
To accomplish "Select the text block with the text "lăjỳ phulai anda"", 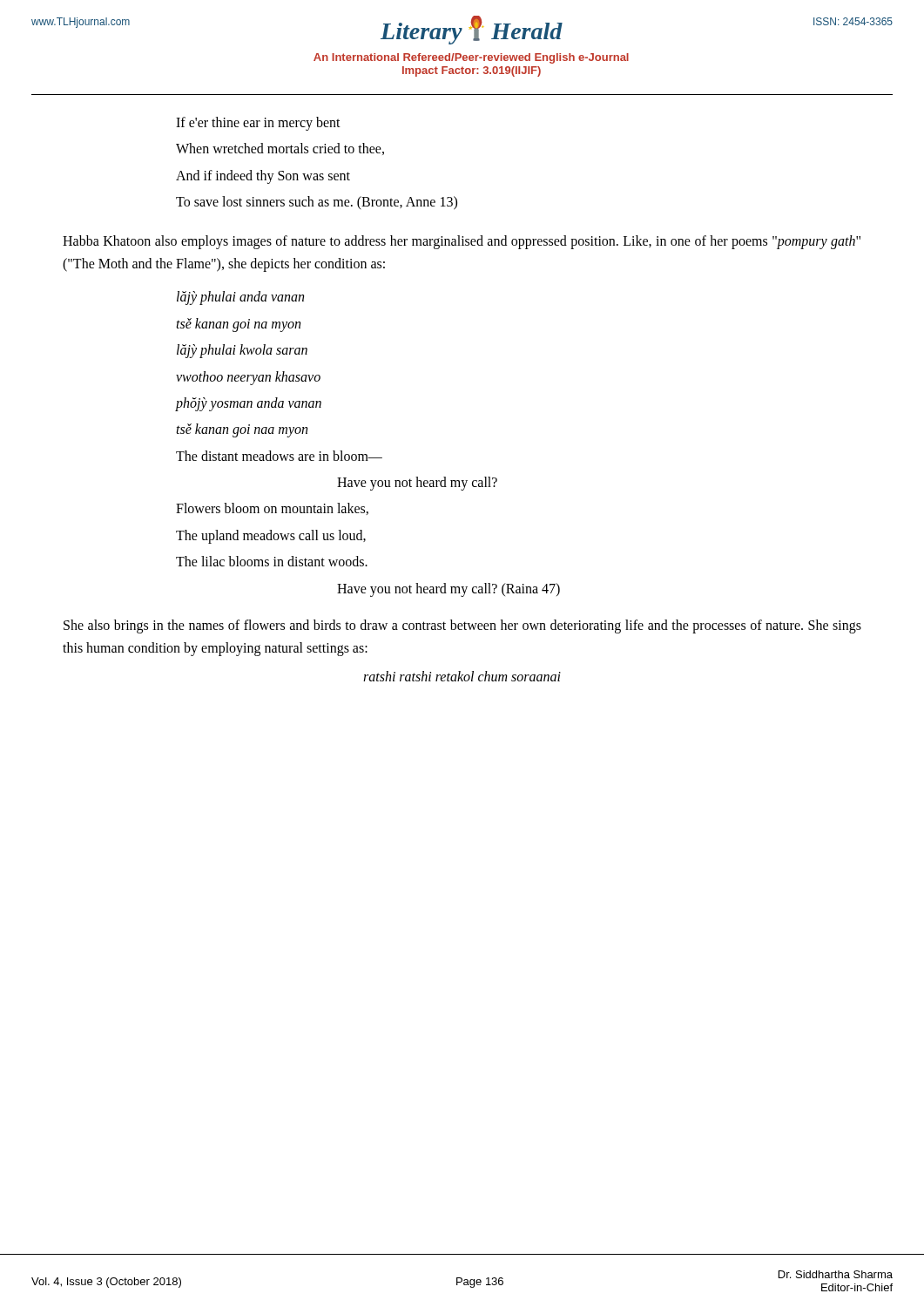I will point(240,298).
